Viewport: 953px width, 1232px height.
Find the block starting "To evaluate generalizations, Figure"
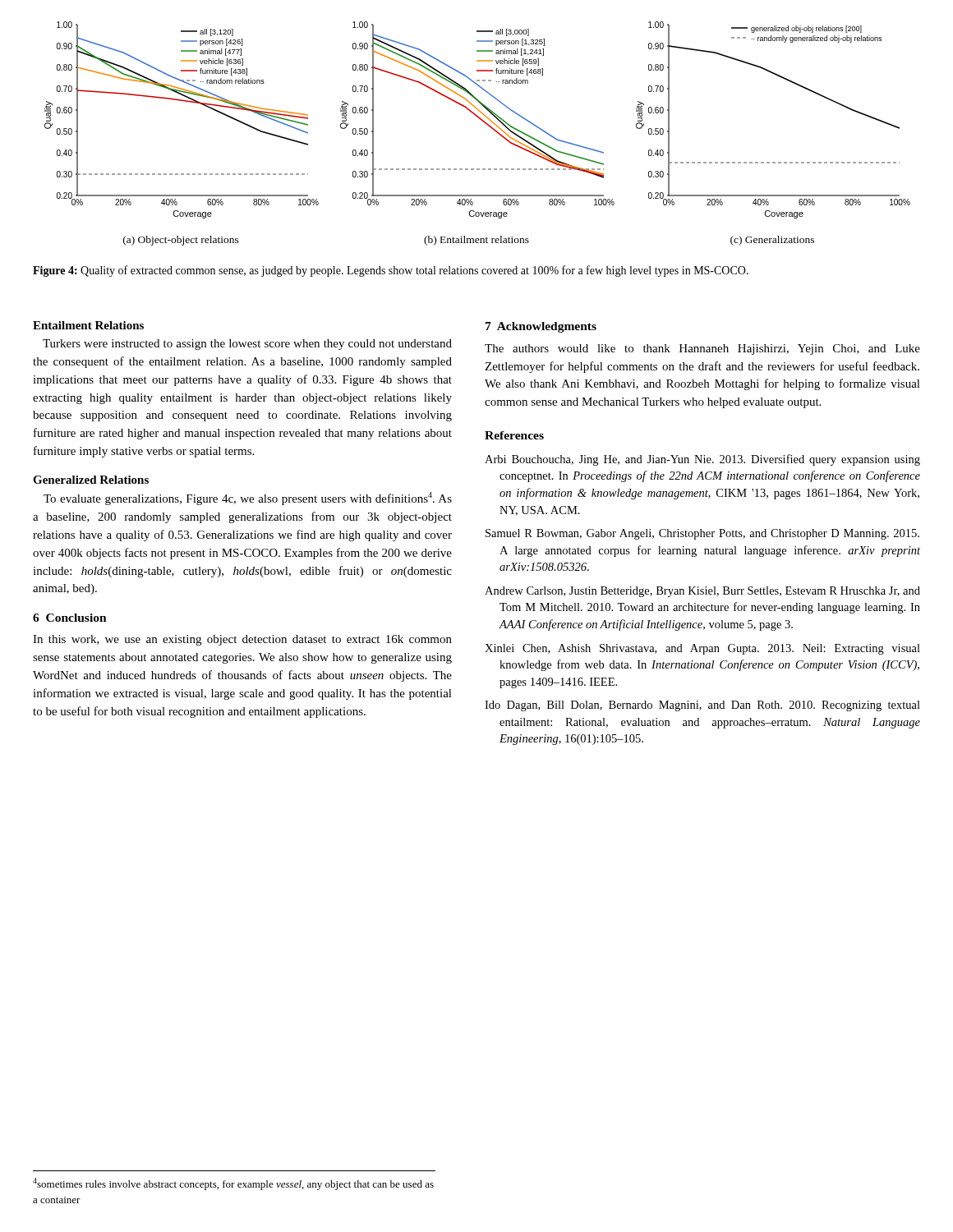[x=242, y=543]
